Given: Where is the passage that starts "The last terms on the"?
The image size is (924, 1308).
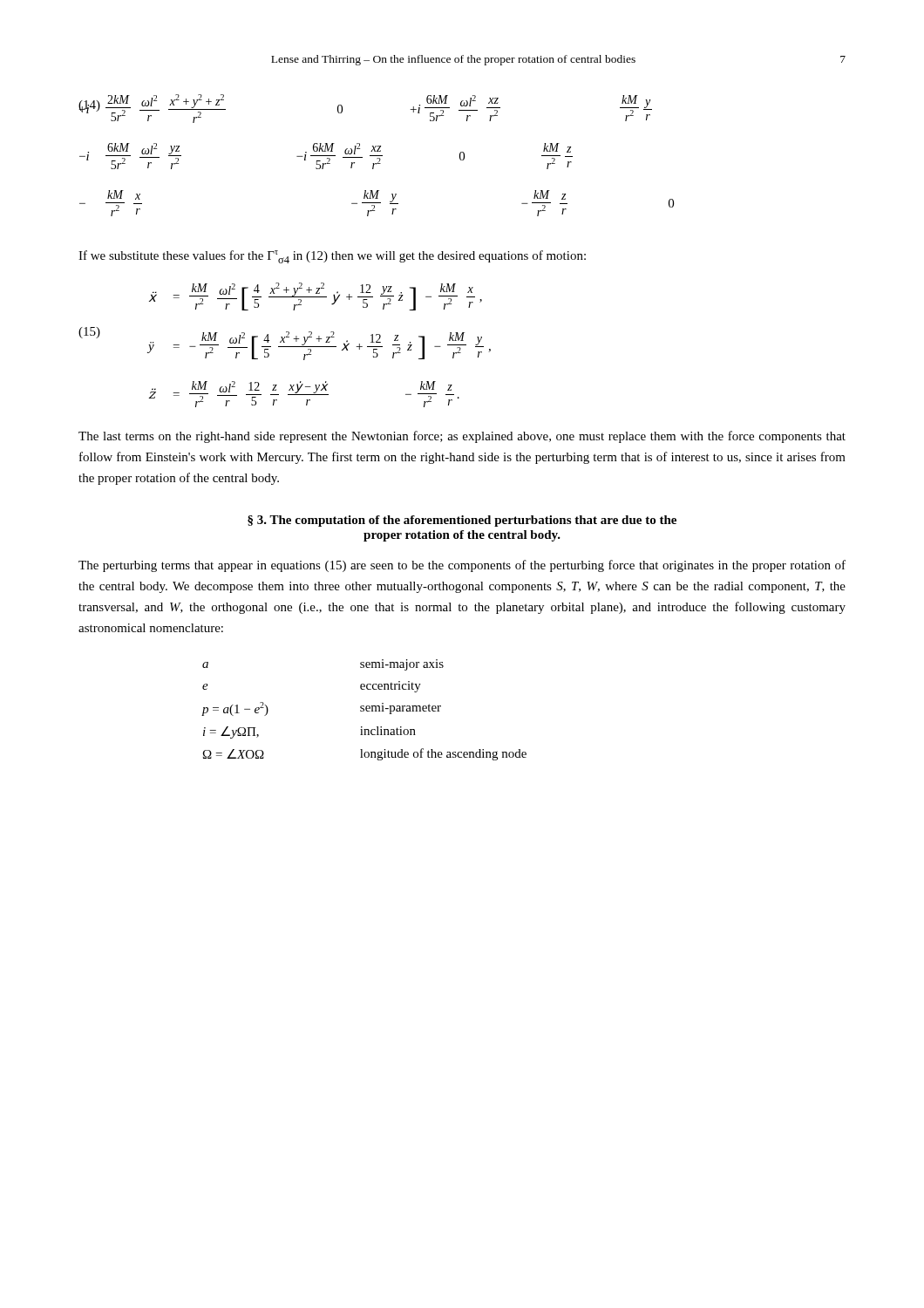Looking at the screenshot, I should point(462,457).
